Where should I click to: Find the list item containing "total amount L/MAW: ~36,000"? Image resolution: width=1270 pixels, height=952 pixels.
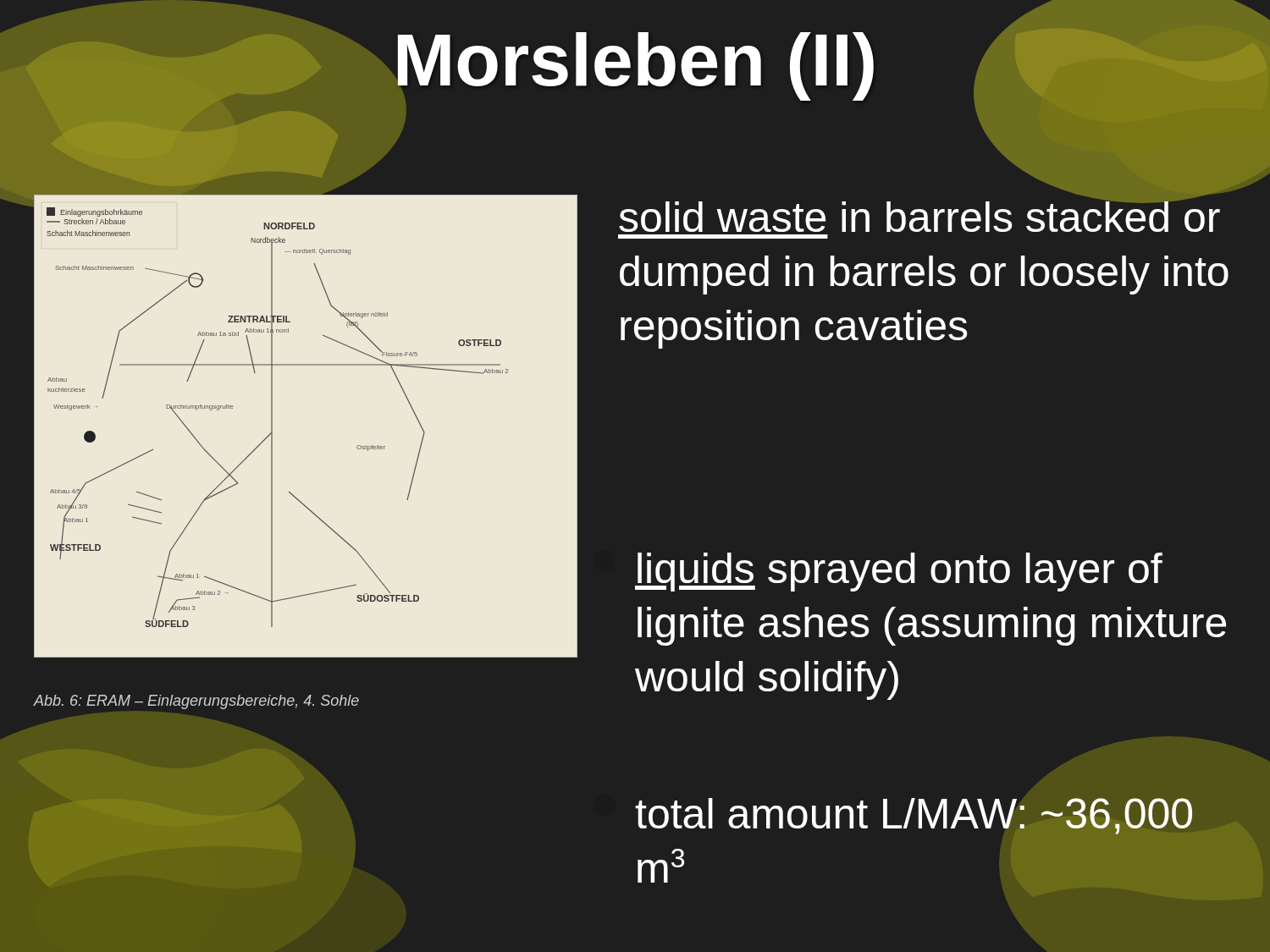click(x=919, y=841)
